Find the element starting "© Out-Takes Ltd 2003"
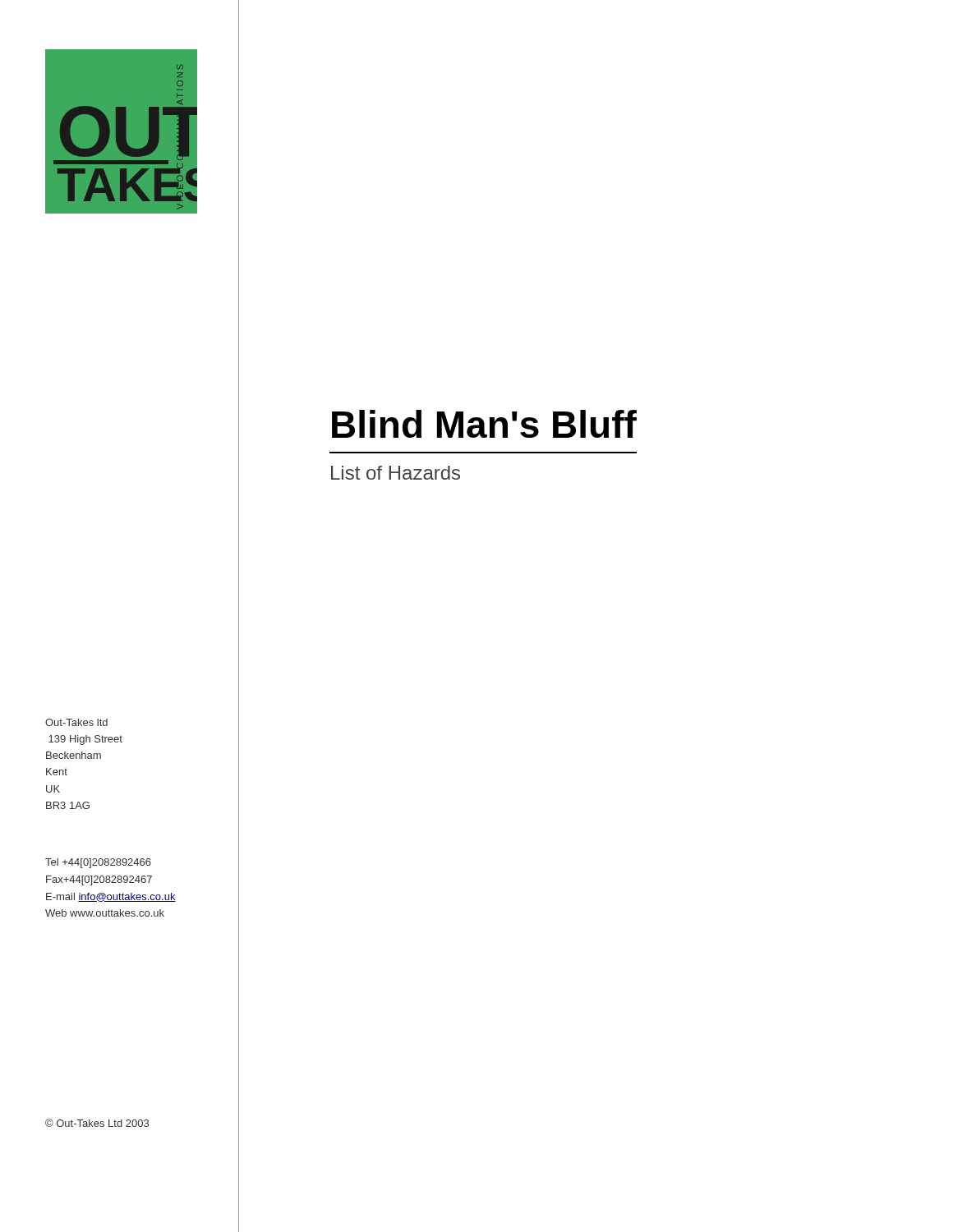Screen dimensions: 1232x953 point(97,1123)
